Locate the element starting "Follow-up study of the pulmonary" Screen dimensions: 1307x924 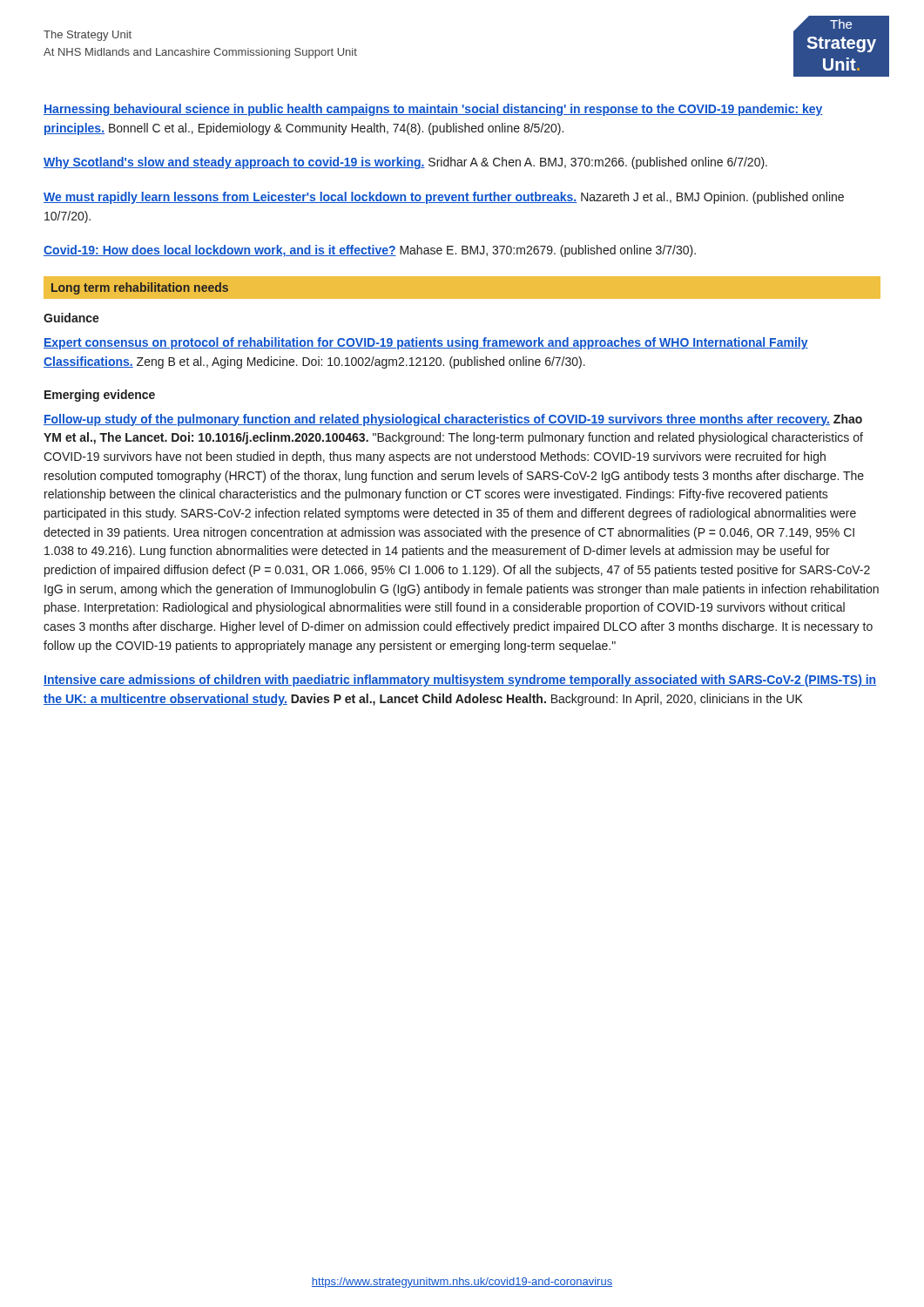click(x=461, y=532)
